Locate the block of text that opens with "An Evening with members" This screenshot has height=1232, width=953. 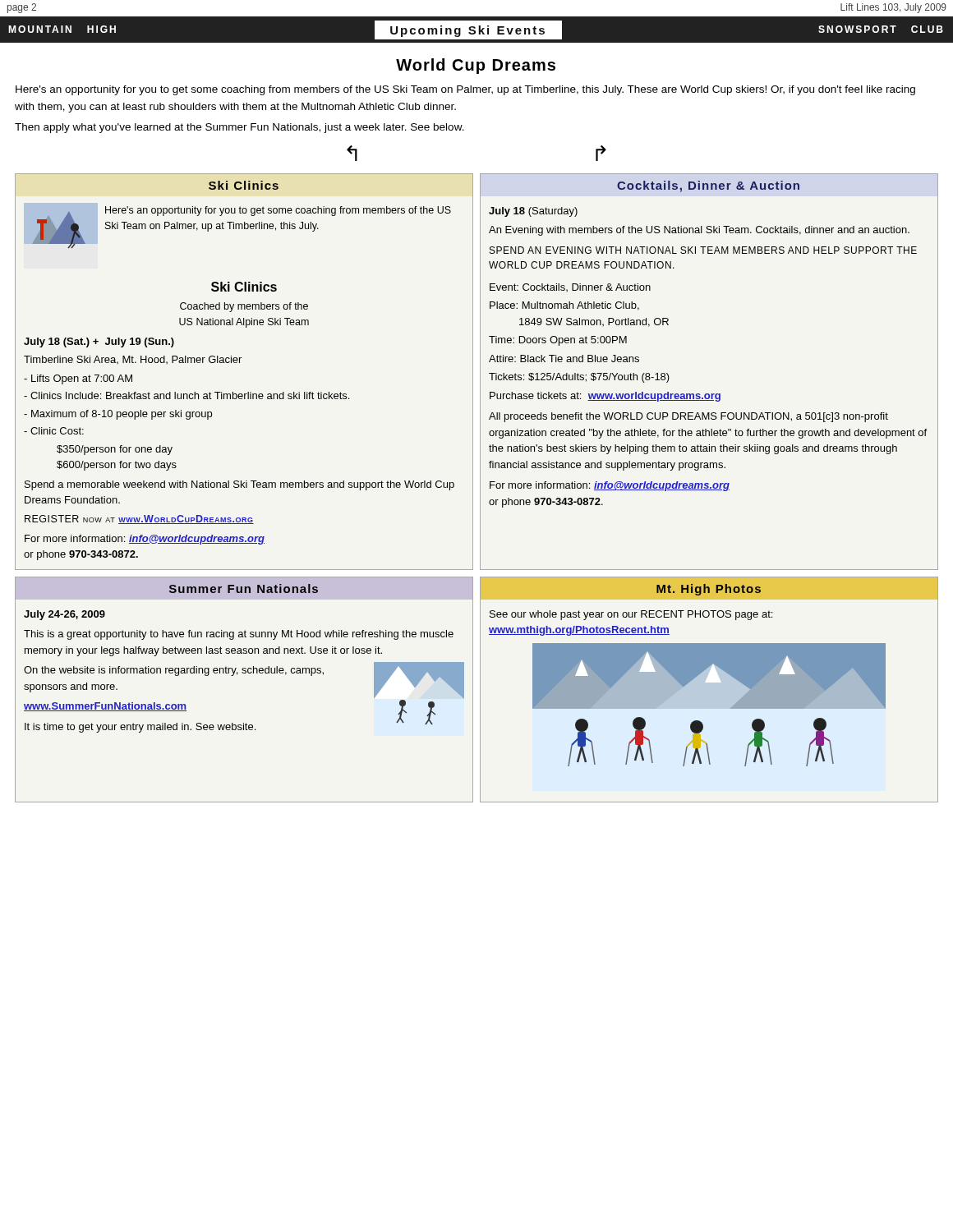699,230
